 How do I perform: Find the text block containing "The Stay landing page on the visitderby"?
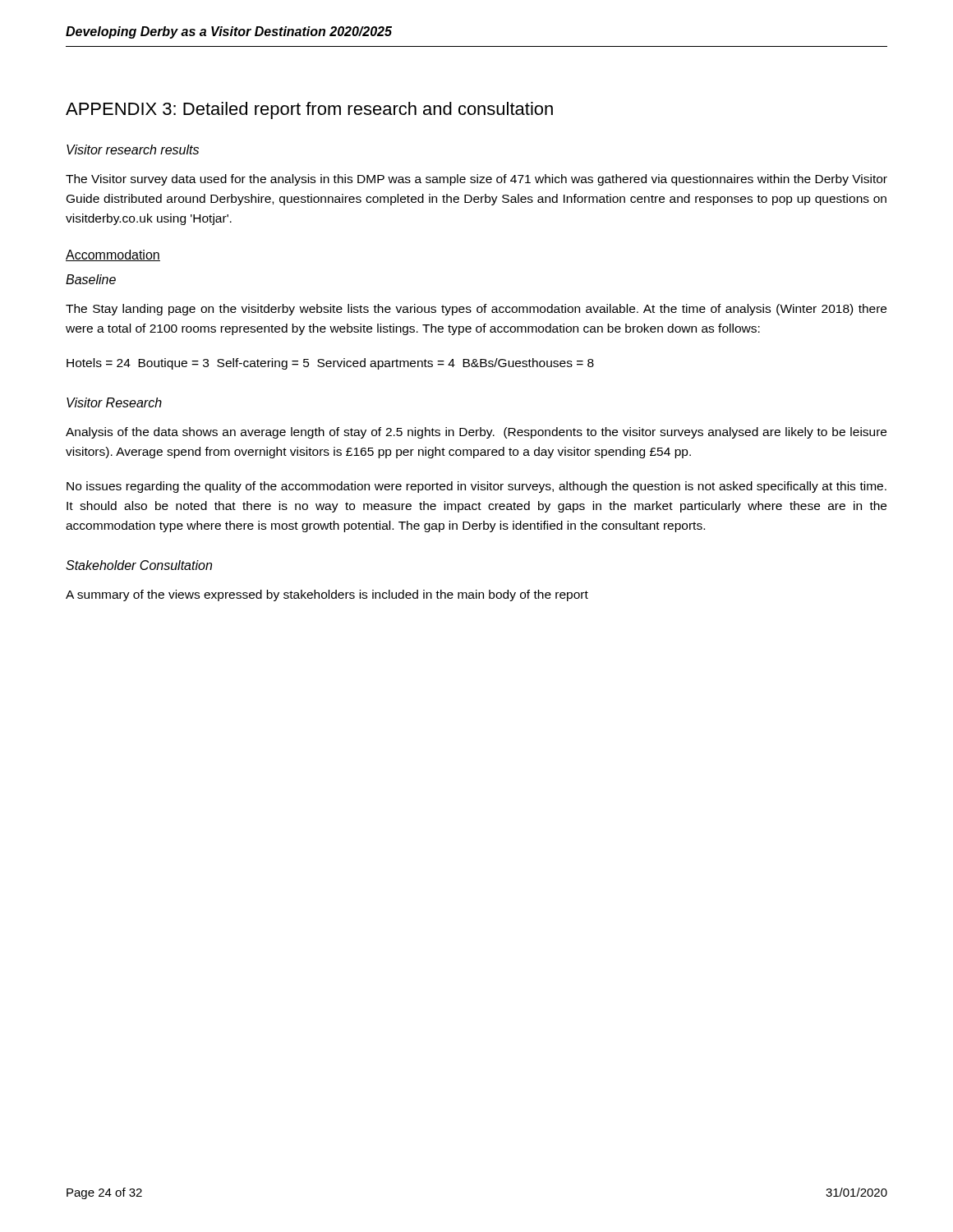(x=476, y=318)
